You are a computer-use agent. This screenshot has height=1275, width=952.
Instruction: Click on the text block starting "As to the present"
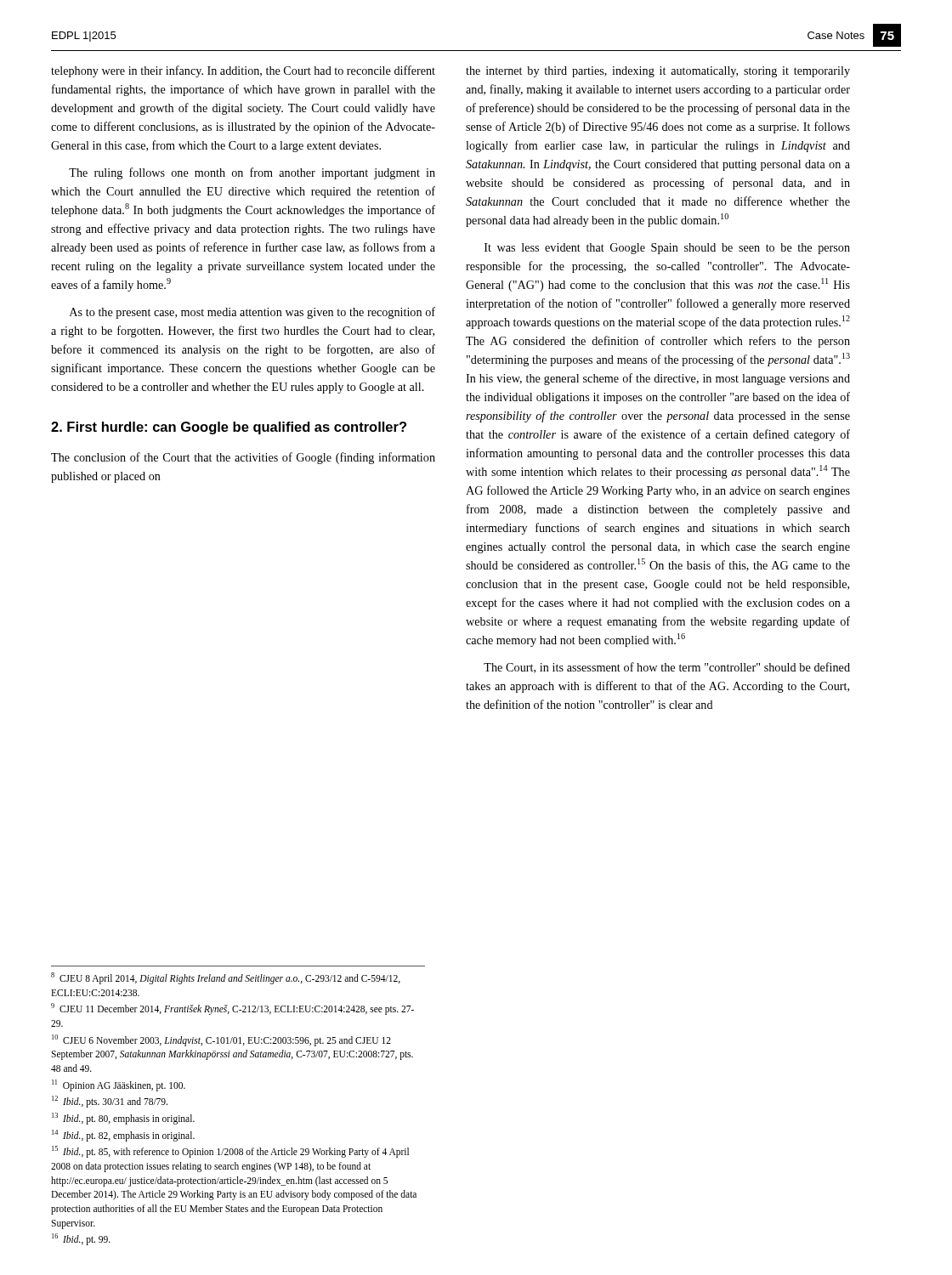(x=243, y=349)
